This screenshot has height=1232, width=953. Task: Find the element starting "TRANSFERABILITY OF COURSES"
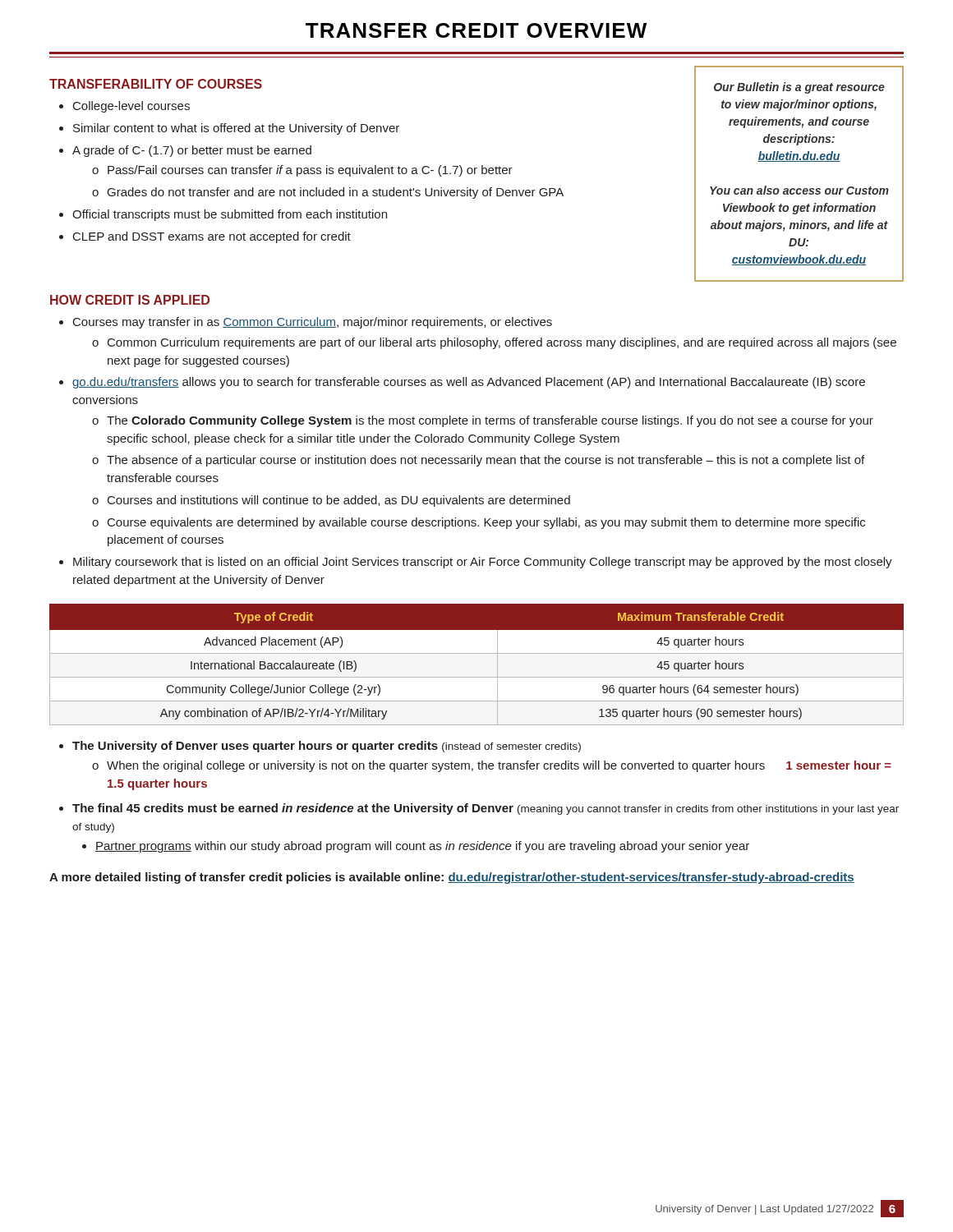[x=156, y=84]
